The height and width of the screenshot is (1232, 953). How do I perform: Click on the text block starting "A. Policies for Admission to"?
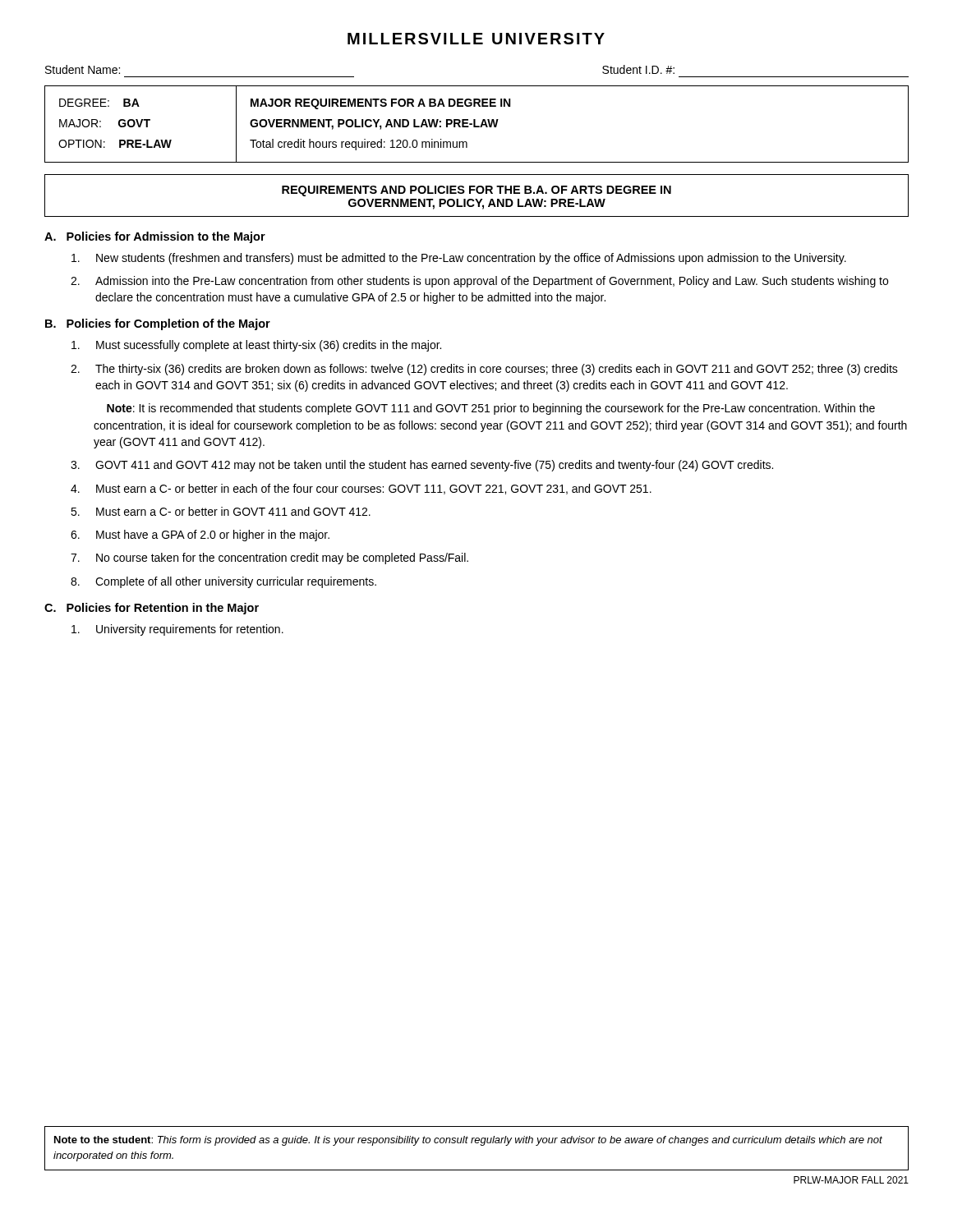[155, 236]
